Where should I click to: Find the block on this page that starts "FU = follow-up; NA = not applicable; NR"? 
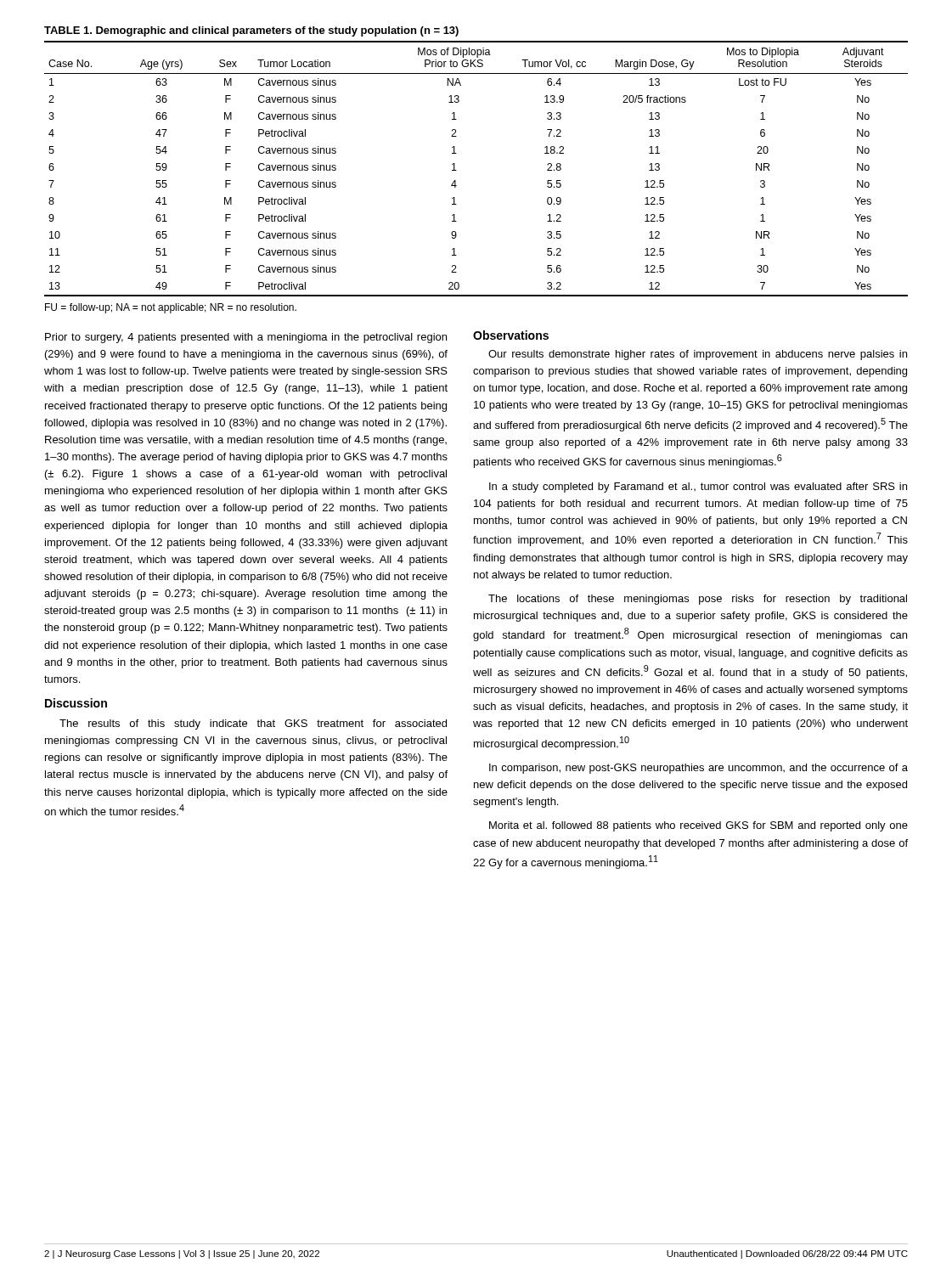171,307
